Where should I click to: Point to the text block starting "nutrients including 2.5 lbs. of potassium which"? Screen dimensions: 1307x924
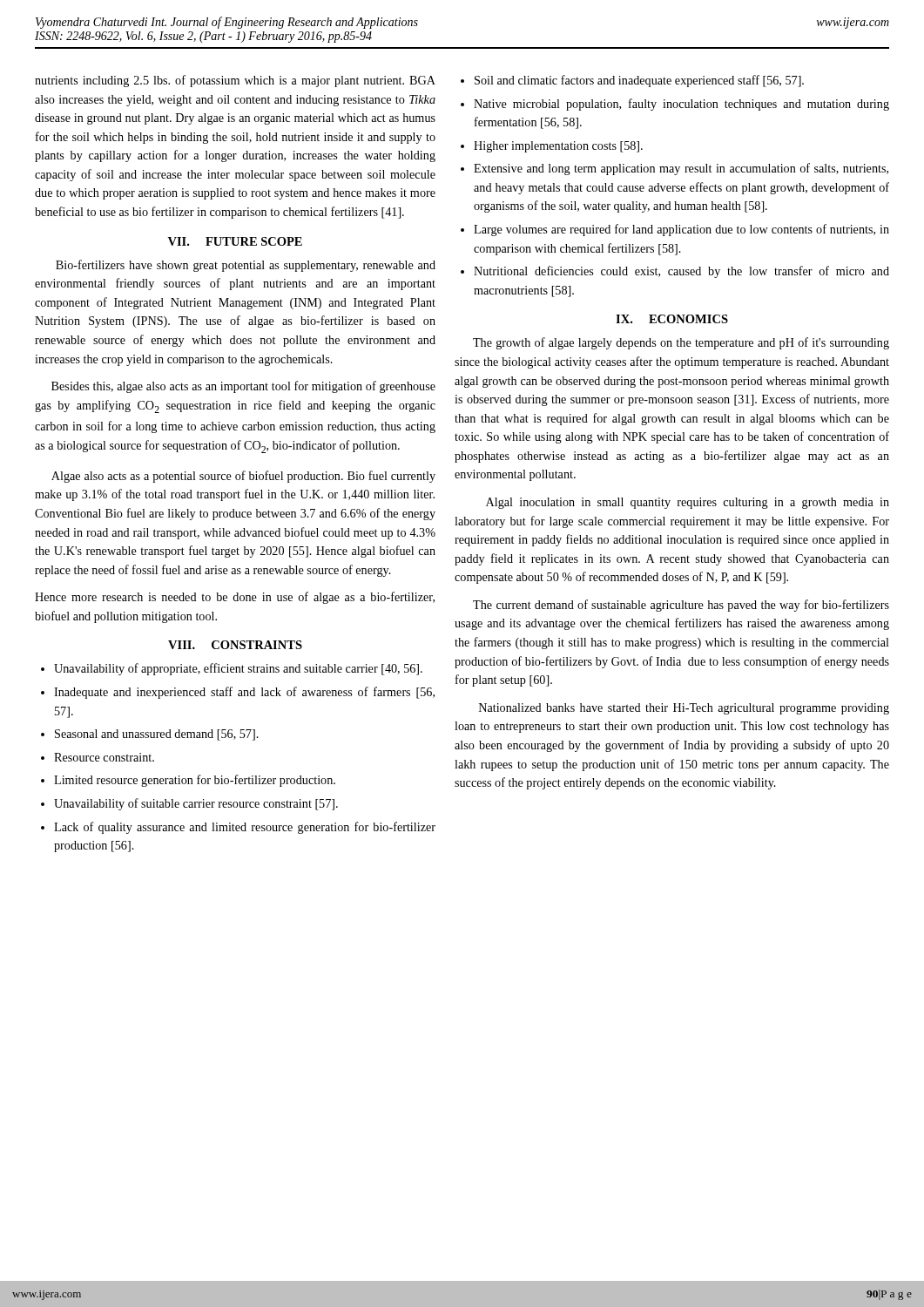click(235, 146)
